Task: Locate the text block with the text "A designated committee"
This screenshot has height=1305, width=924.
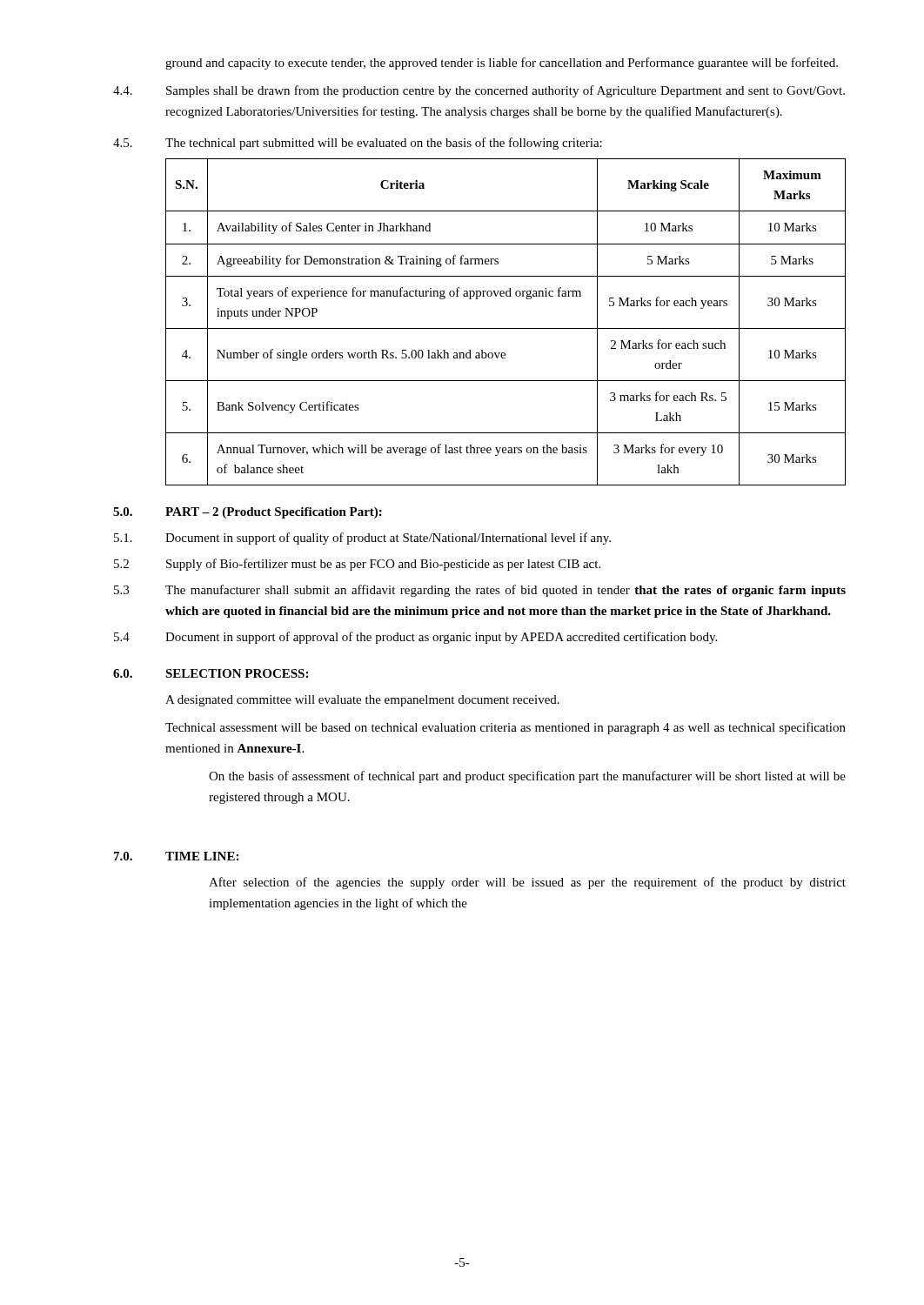Action: [363, 699]
